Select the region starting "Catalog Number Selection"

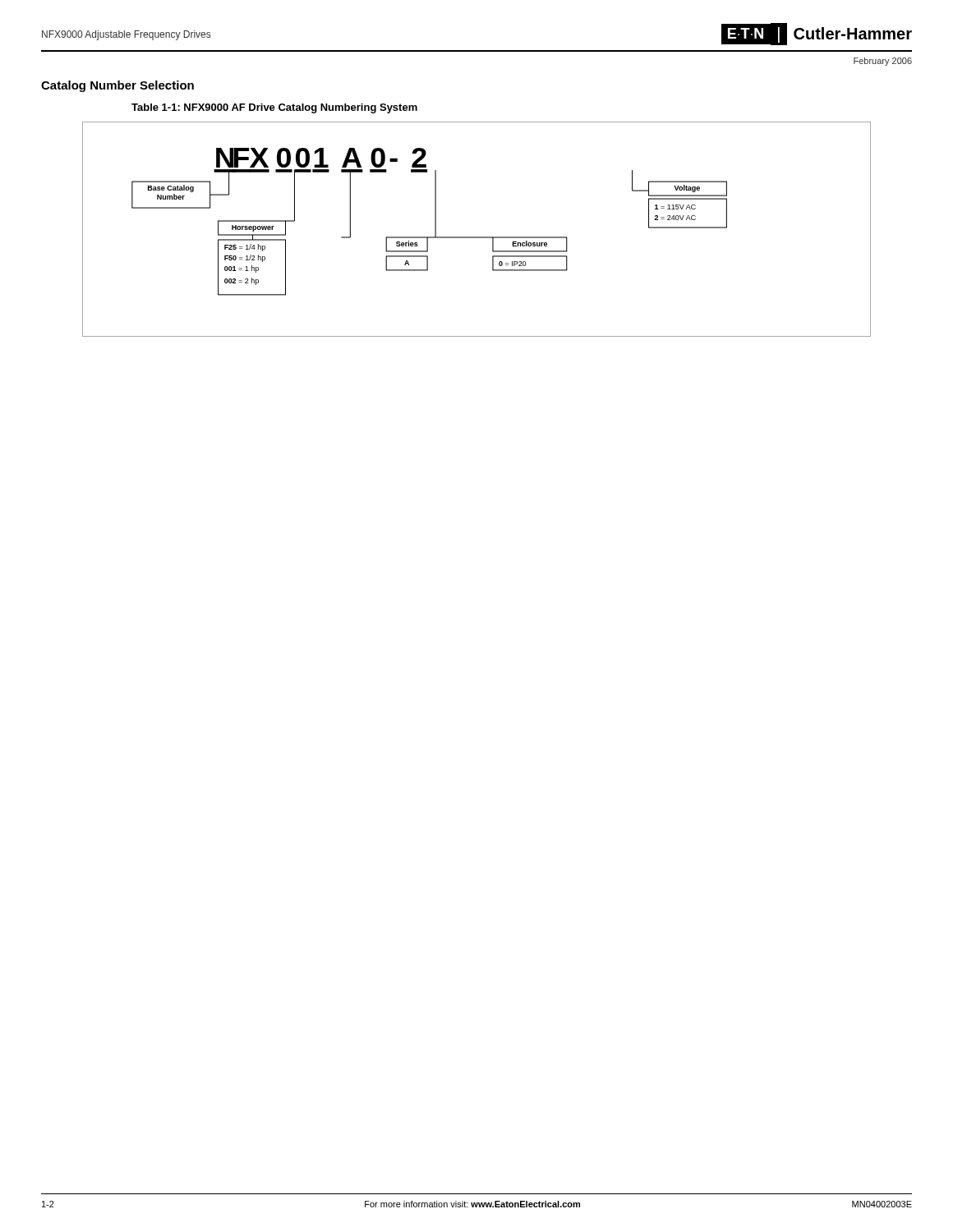pyautogui.click(x=118, y=85)
